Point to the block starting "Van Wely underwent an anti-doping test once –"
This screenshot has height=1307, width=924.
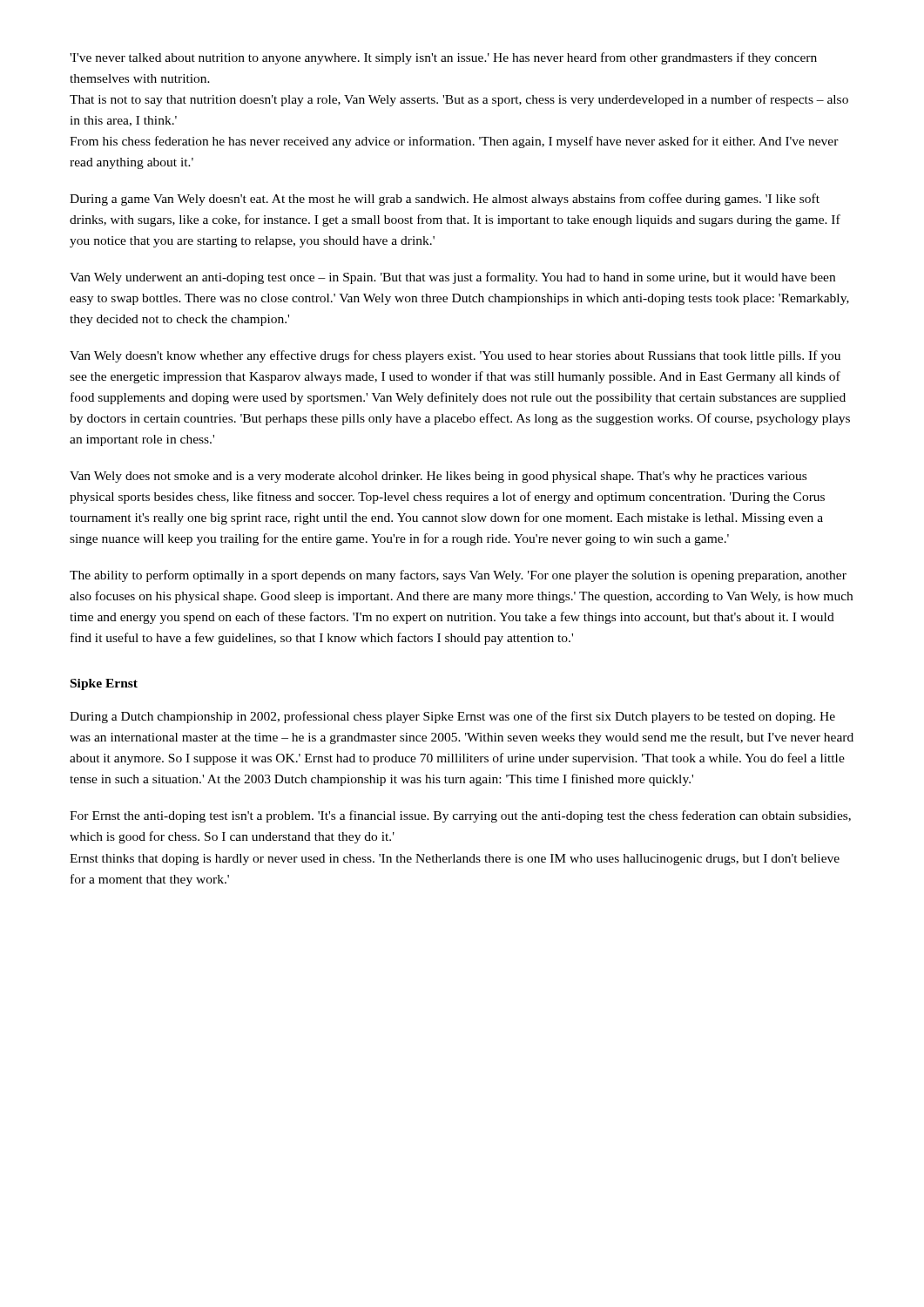(460, 298)
